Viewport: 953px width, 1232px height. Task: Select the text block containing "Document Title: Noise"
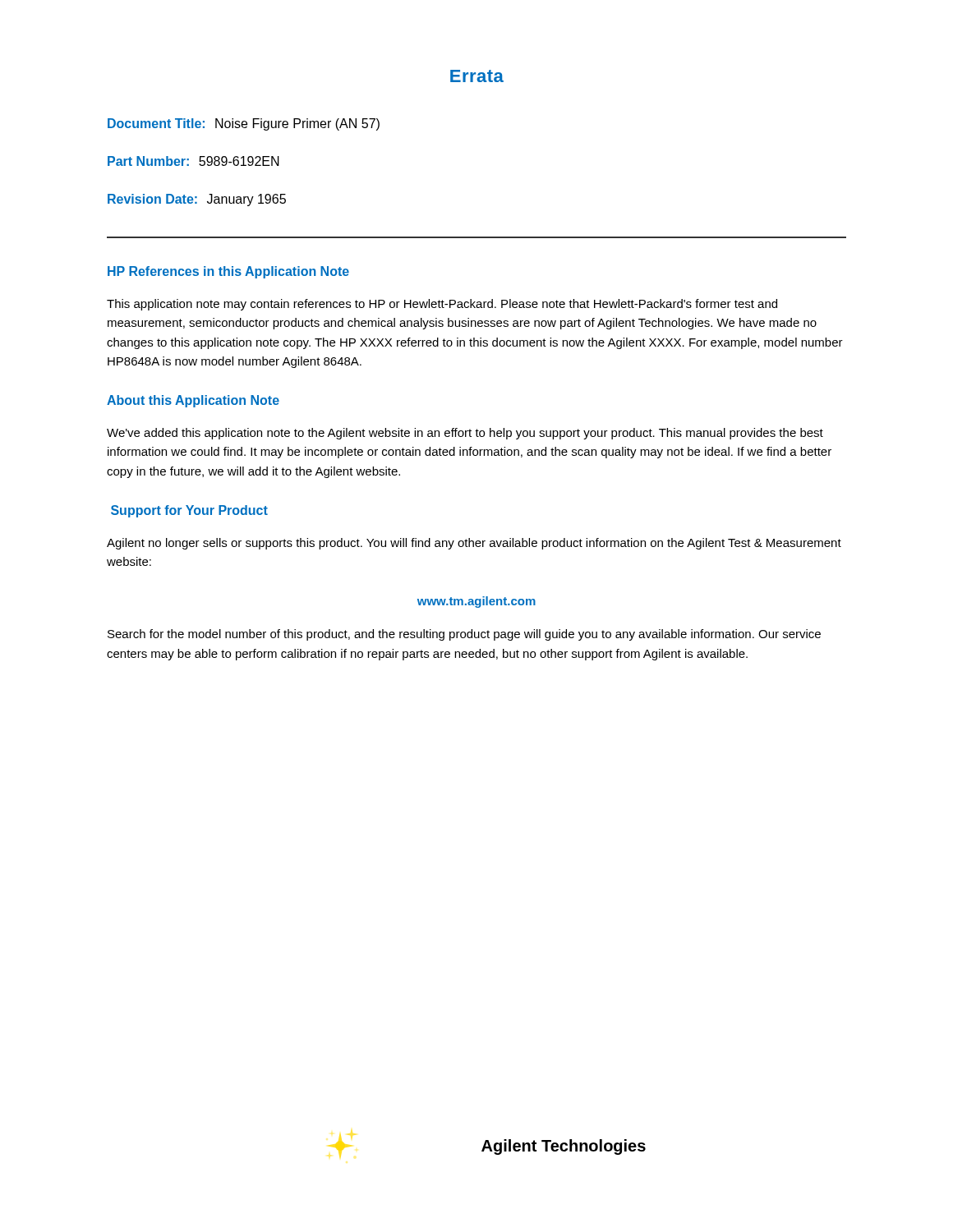(244, 124)
